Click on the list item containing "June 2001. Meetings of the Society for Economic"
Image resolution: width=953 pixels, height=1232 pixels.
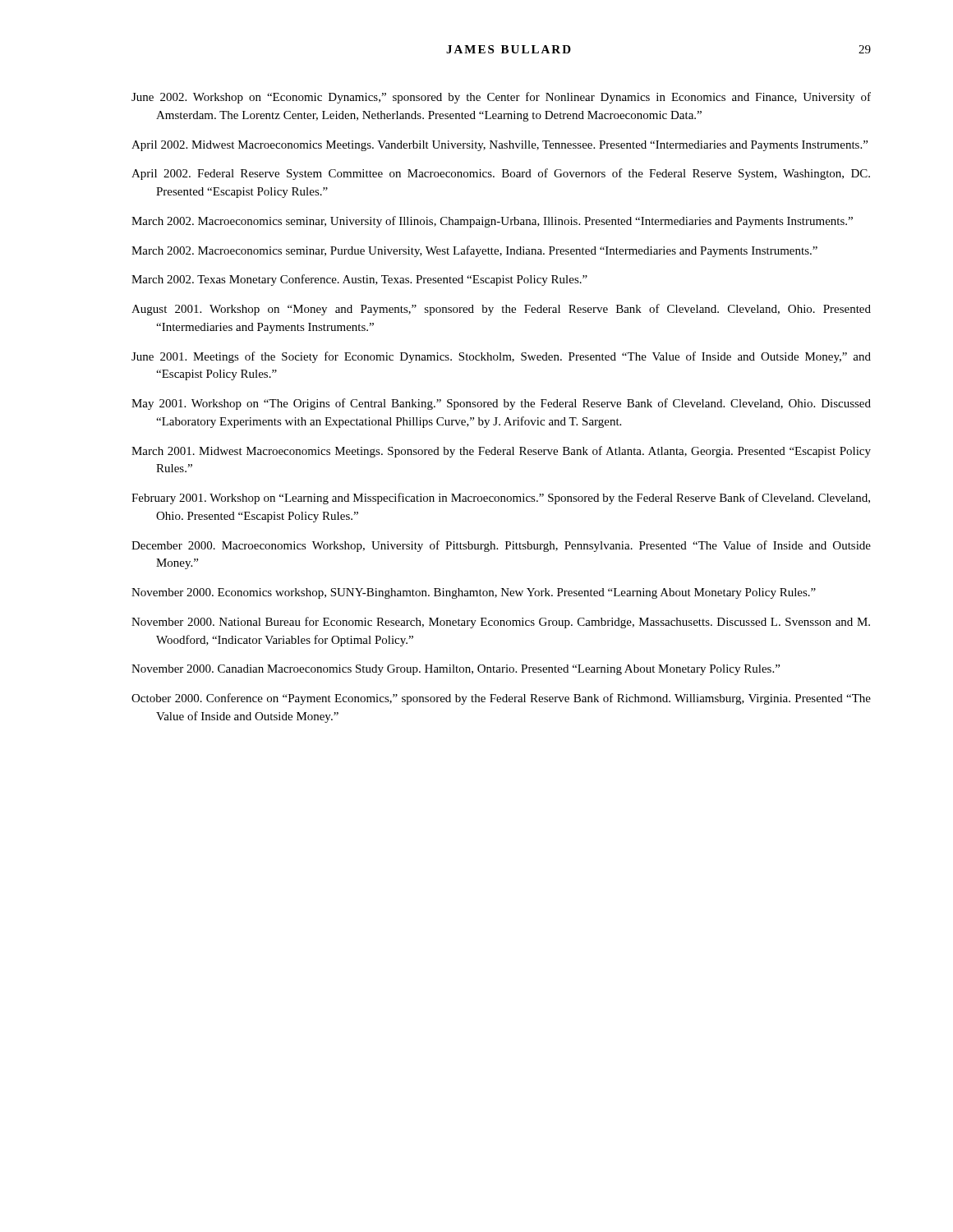[x=501, y=365]
